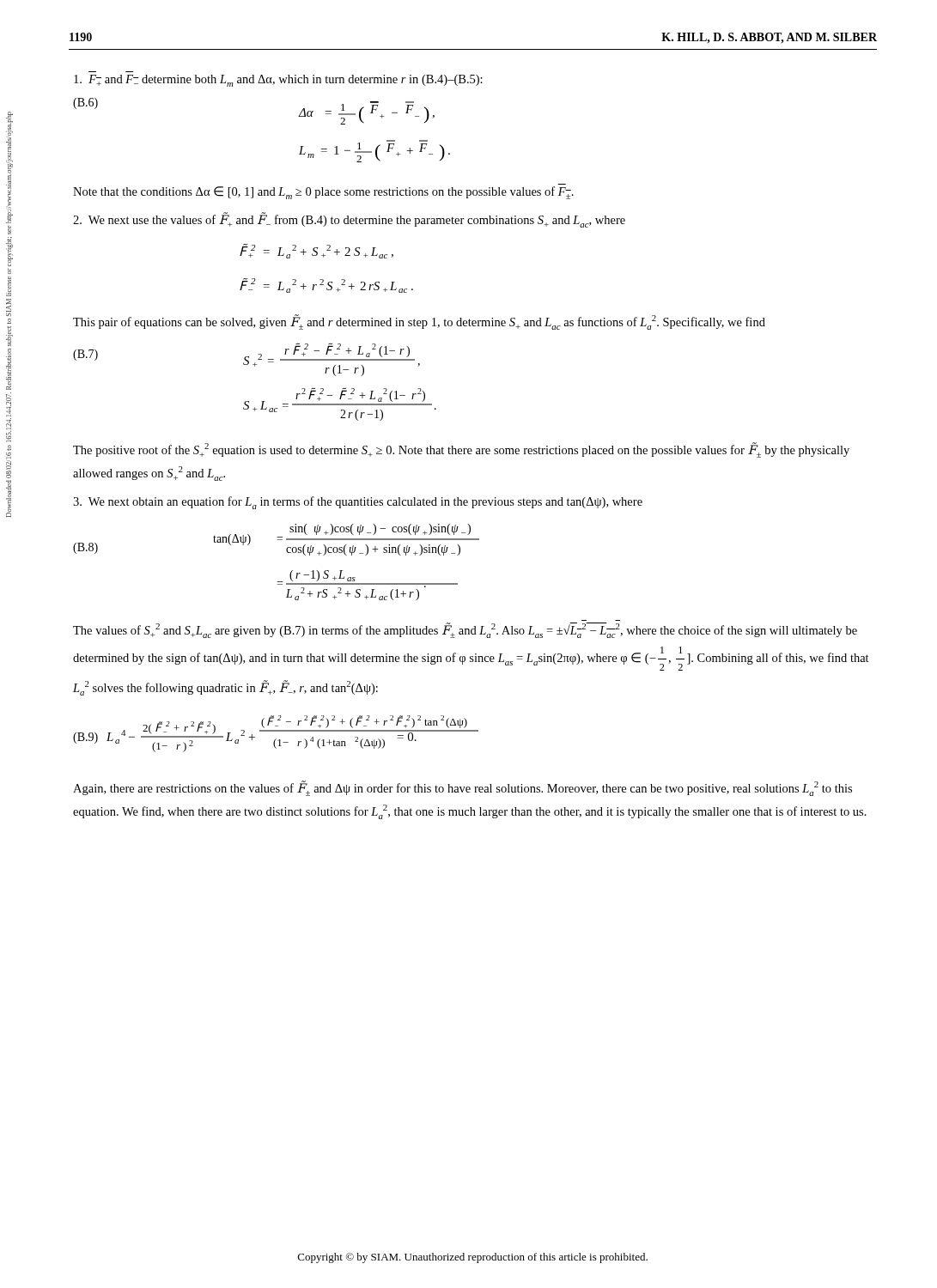Screen dimensions: 1288x937
Task: Where is the formula that starts "(B.6) Δα = 1 2 ("?
Action: coord(401,137)
